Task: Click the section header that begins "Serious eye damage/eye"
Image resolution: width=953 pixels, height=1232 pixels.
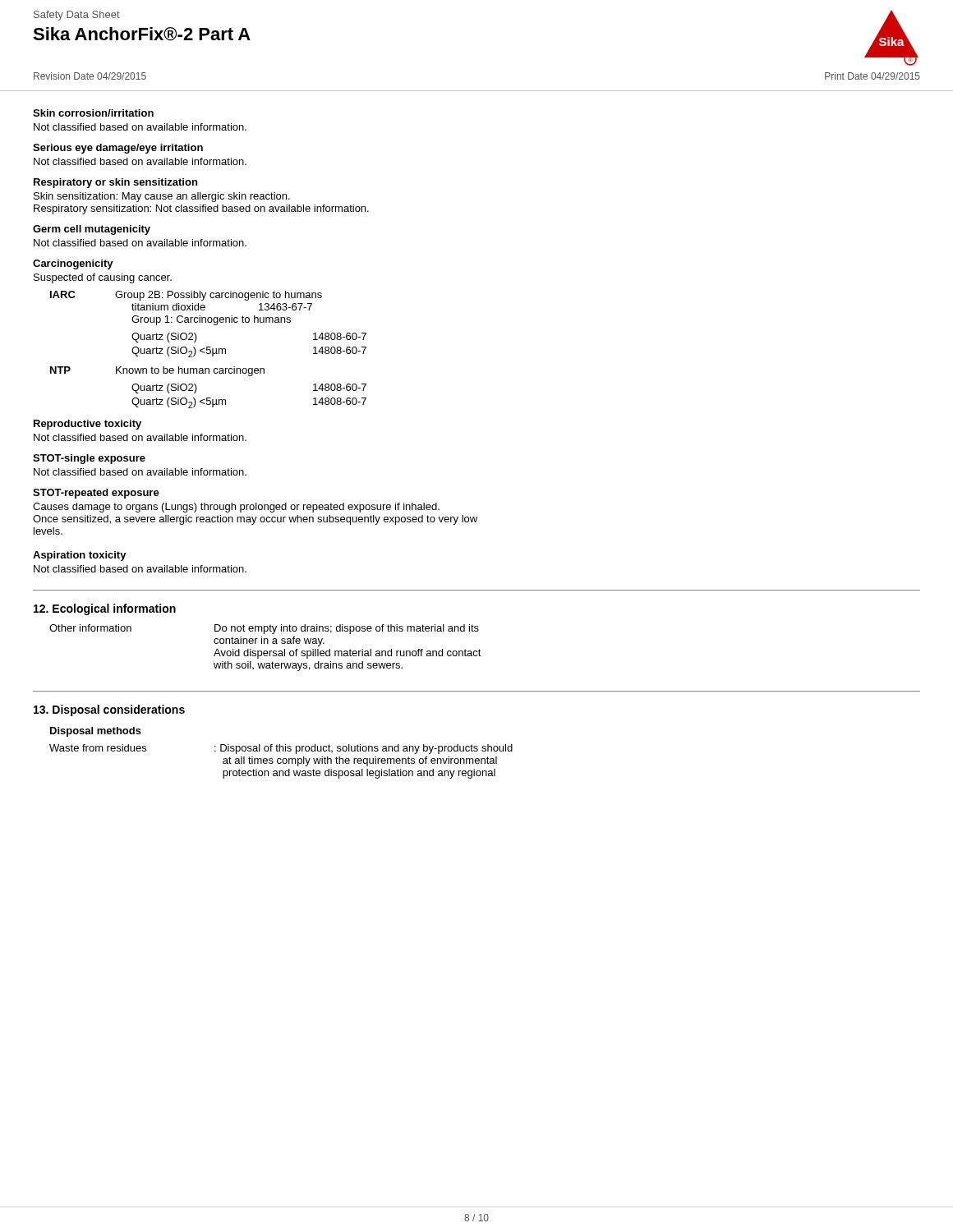Action: (118, 147)
